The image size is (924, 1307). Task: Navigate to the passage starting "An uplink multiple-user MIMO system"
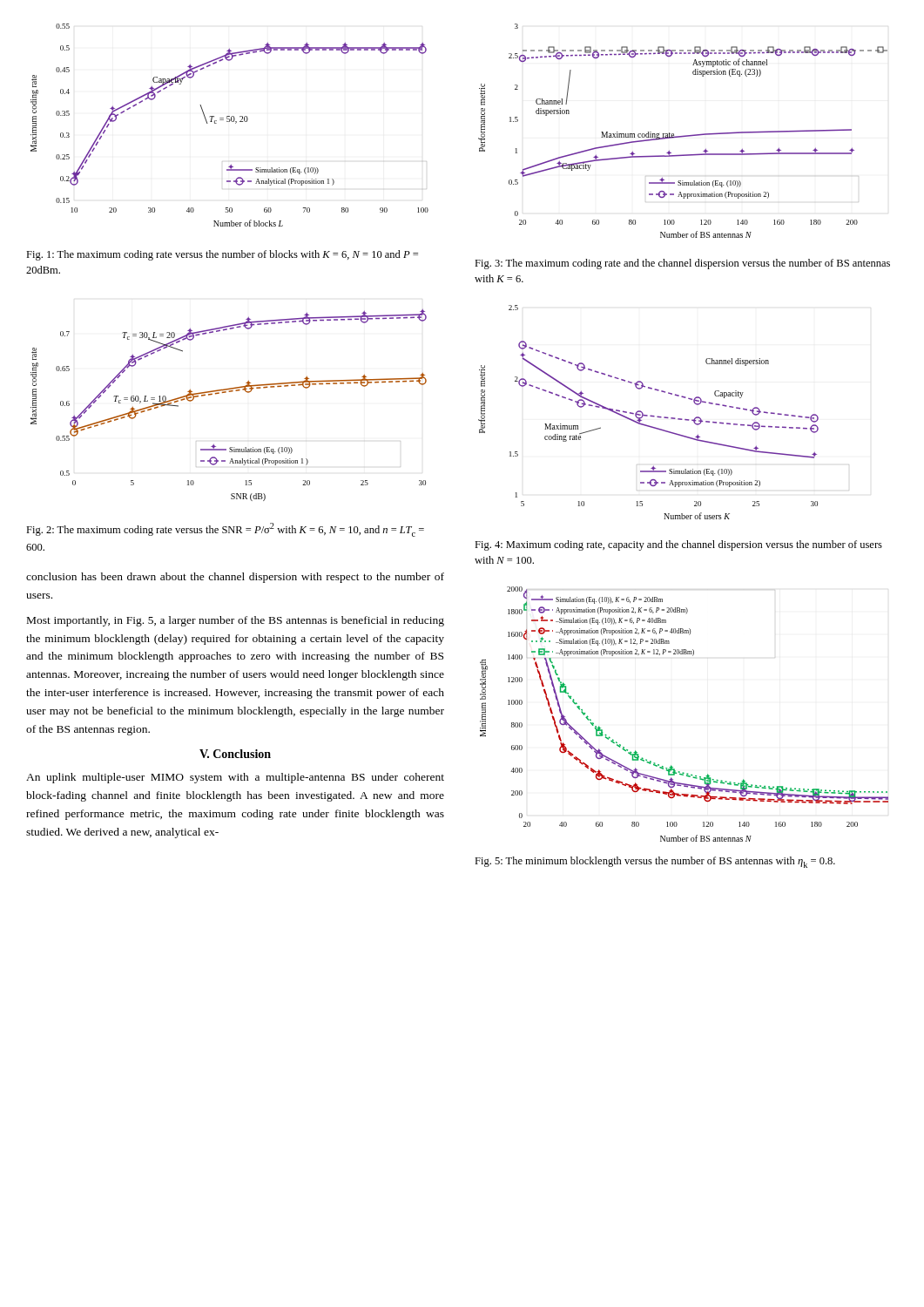pos(235,804)
